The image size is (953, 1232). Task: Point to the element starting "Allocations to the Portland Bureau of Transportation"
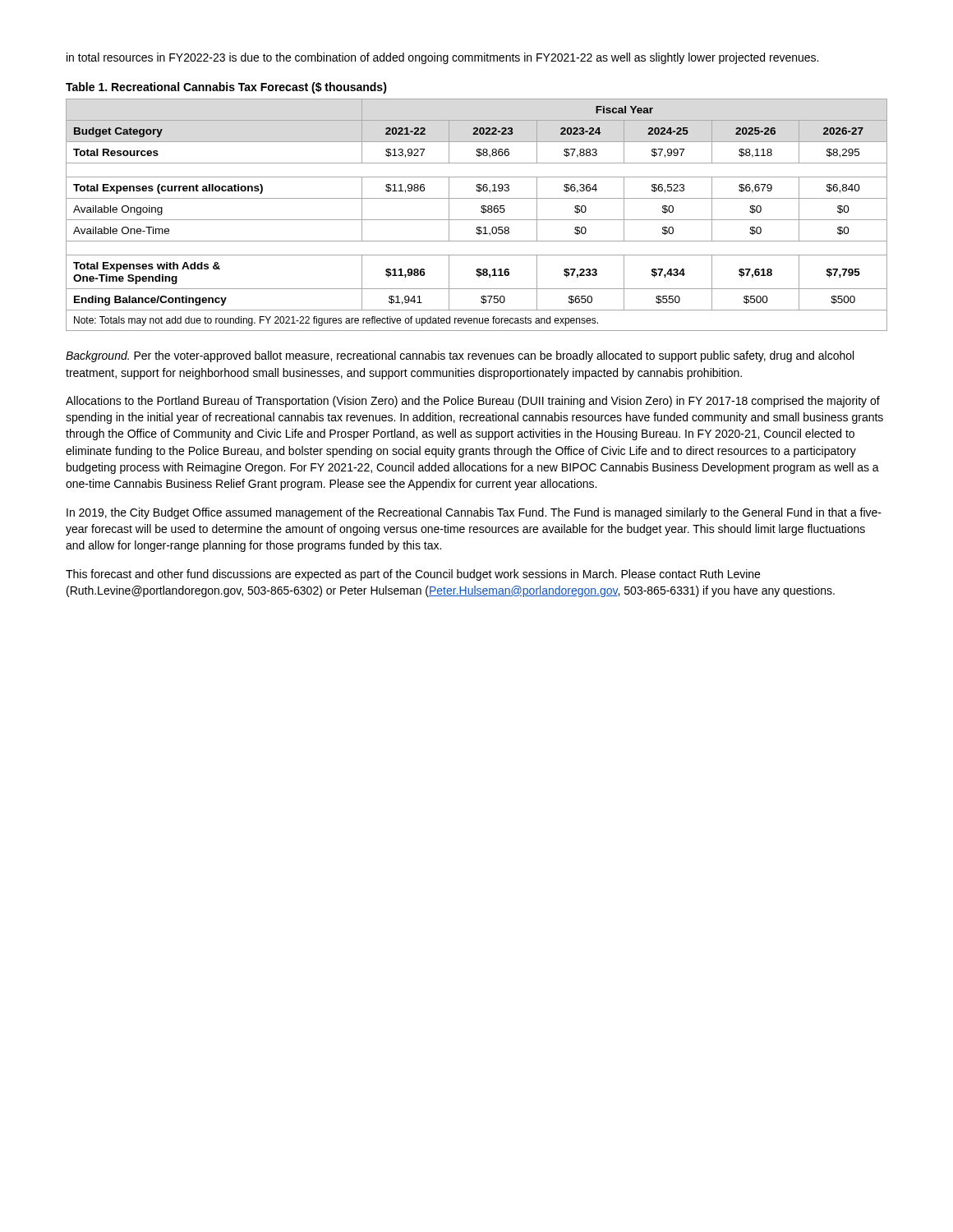click(x=475, y=442)
